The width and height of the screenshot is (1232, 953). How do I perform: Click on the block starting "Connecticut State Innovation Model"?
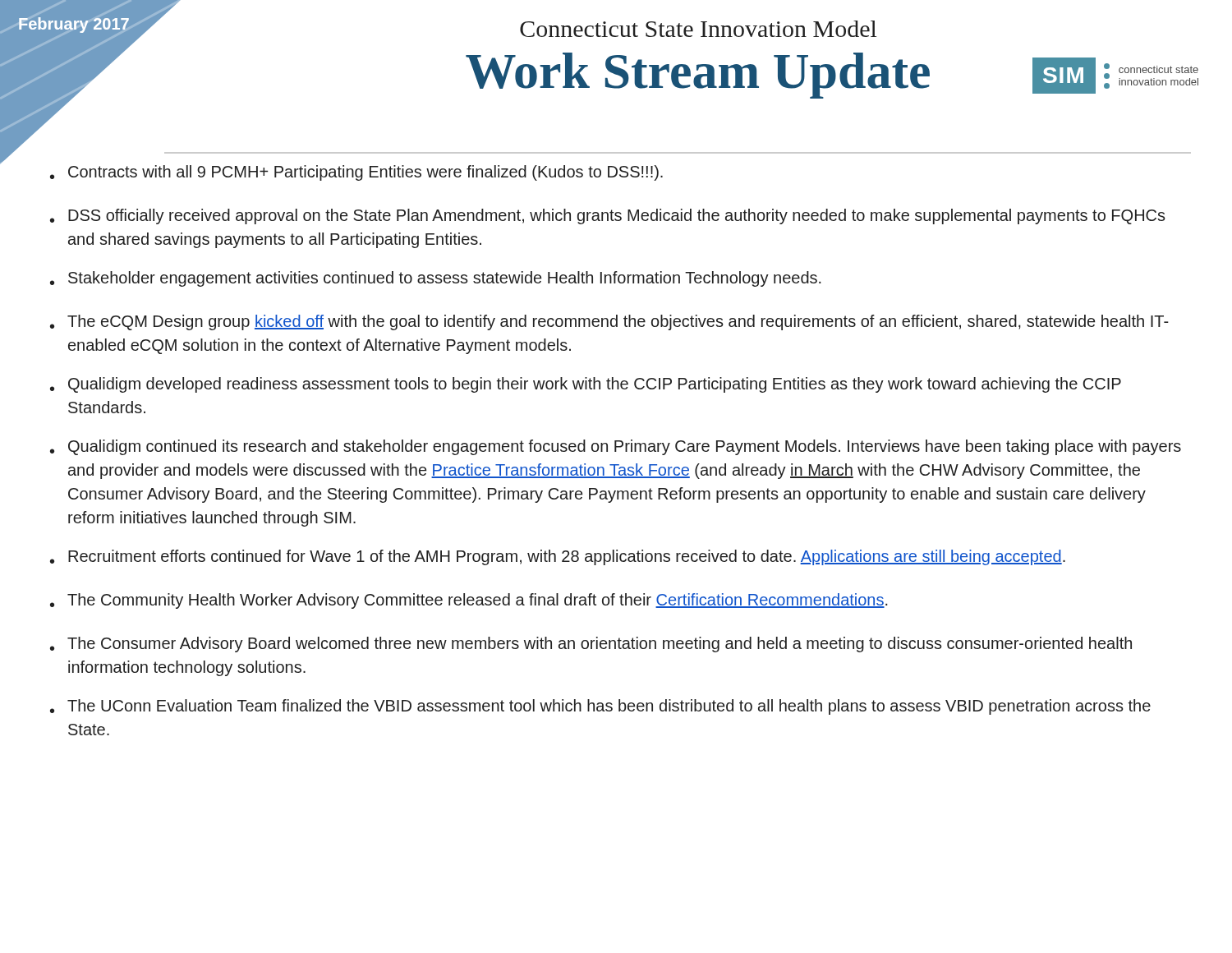pos(698,57)
